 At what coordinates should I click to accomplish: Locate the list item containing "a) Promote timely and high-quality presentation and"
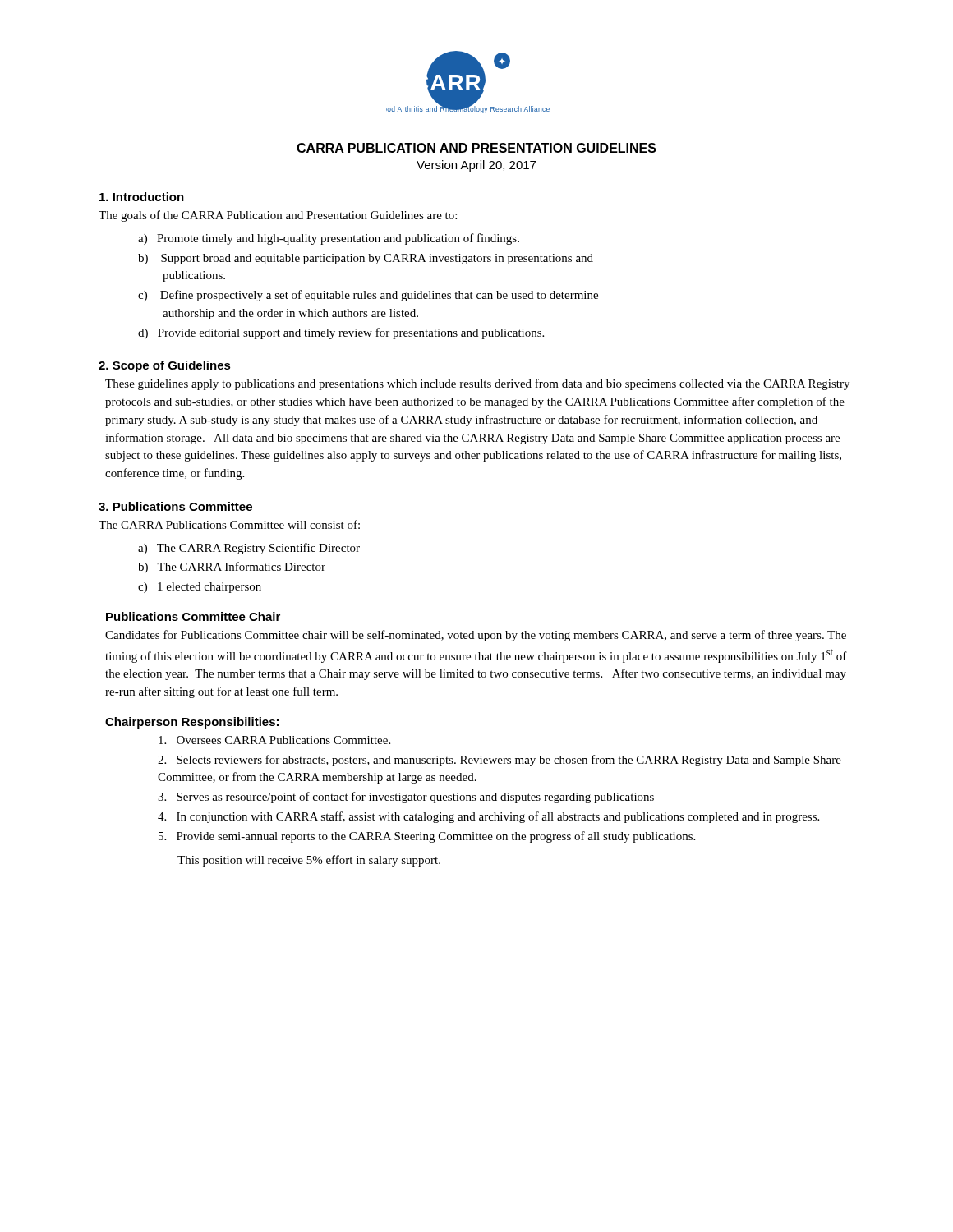coord(329,238)
